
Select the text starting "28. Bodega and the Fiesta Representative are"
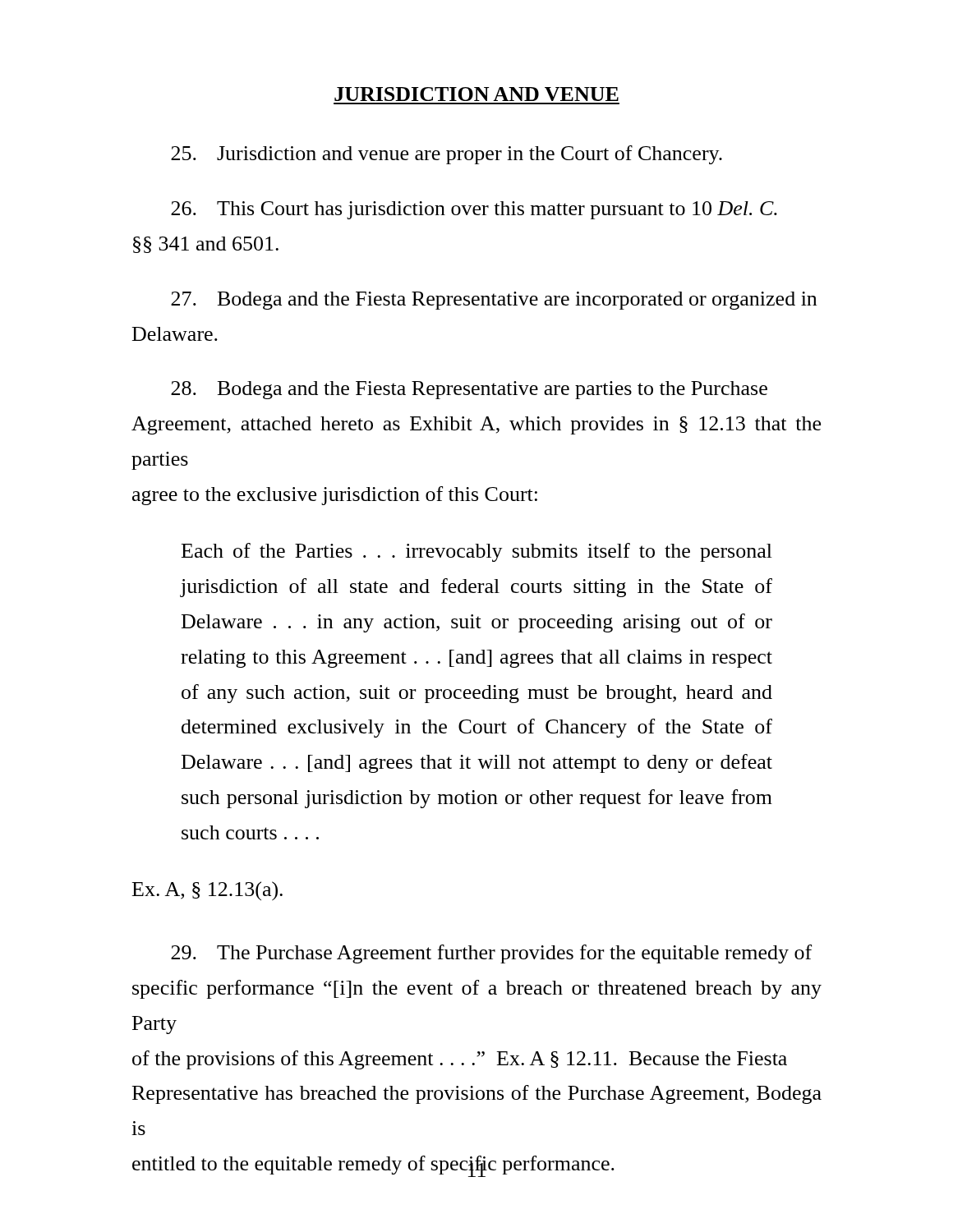point(469,390)
